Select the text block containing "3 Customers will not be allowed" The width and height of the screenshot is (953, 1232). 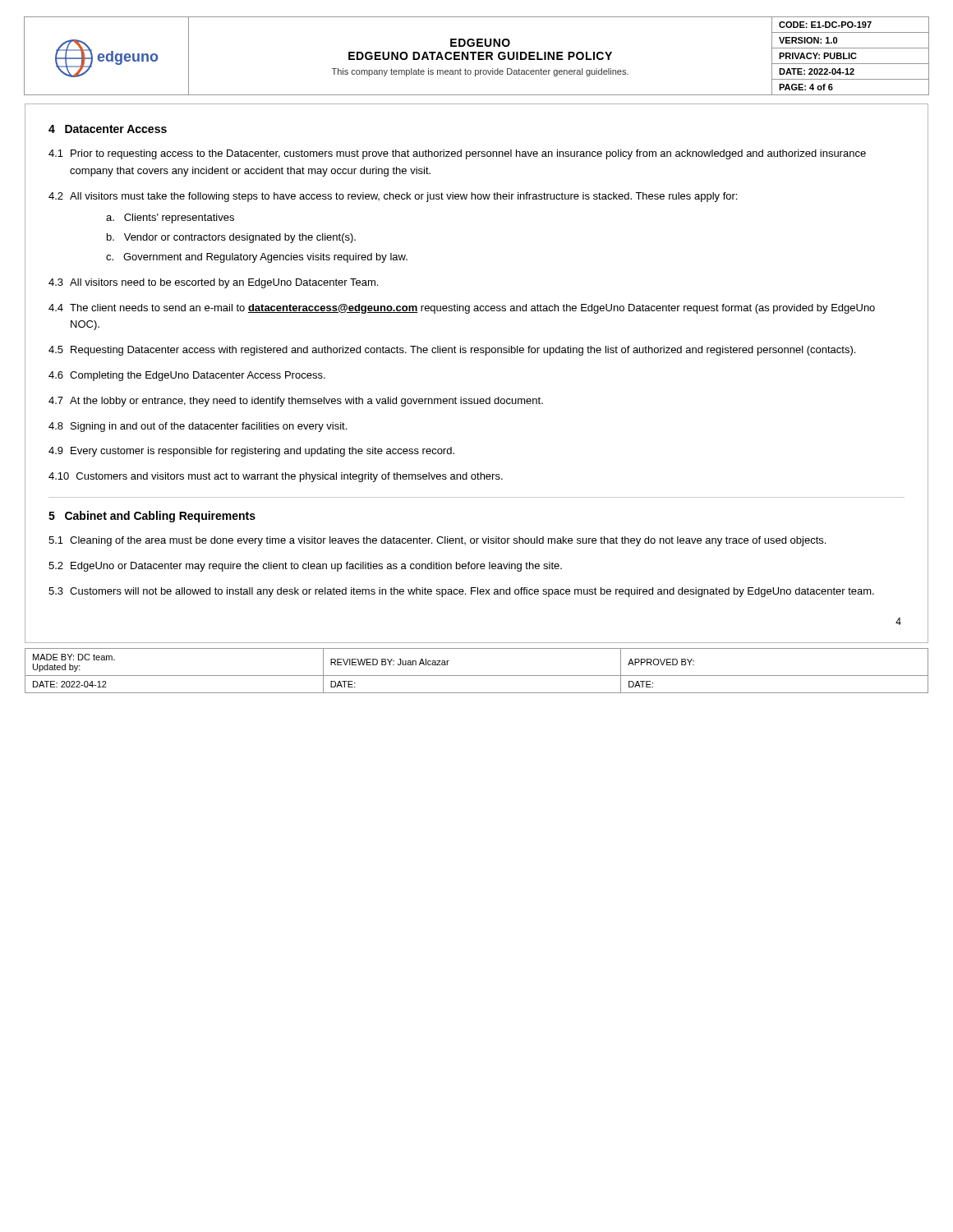[x=462, y=591]
